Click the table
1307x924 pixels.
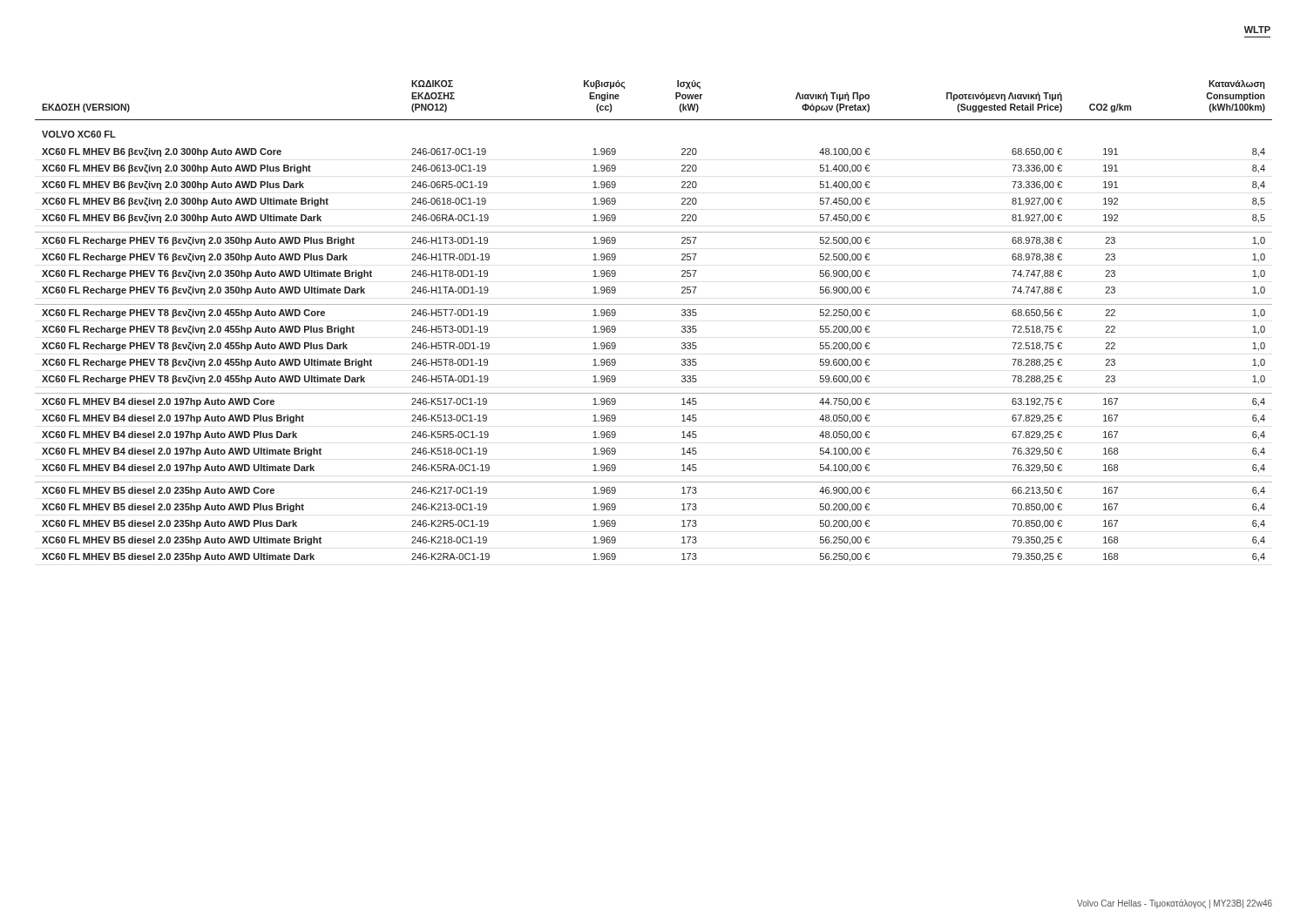tap(654, 320)
